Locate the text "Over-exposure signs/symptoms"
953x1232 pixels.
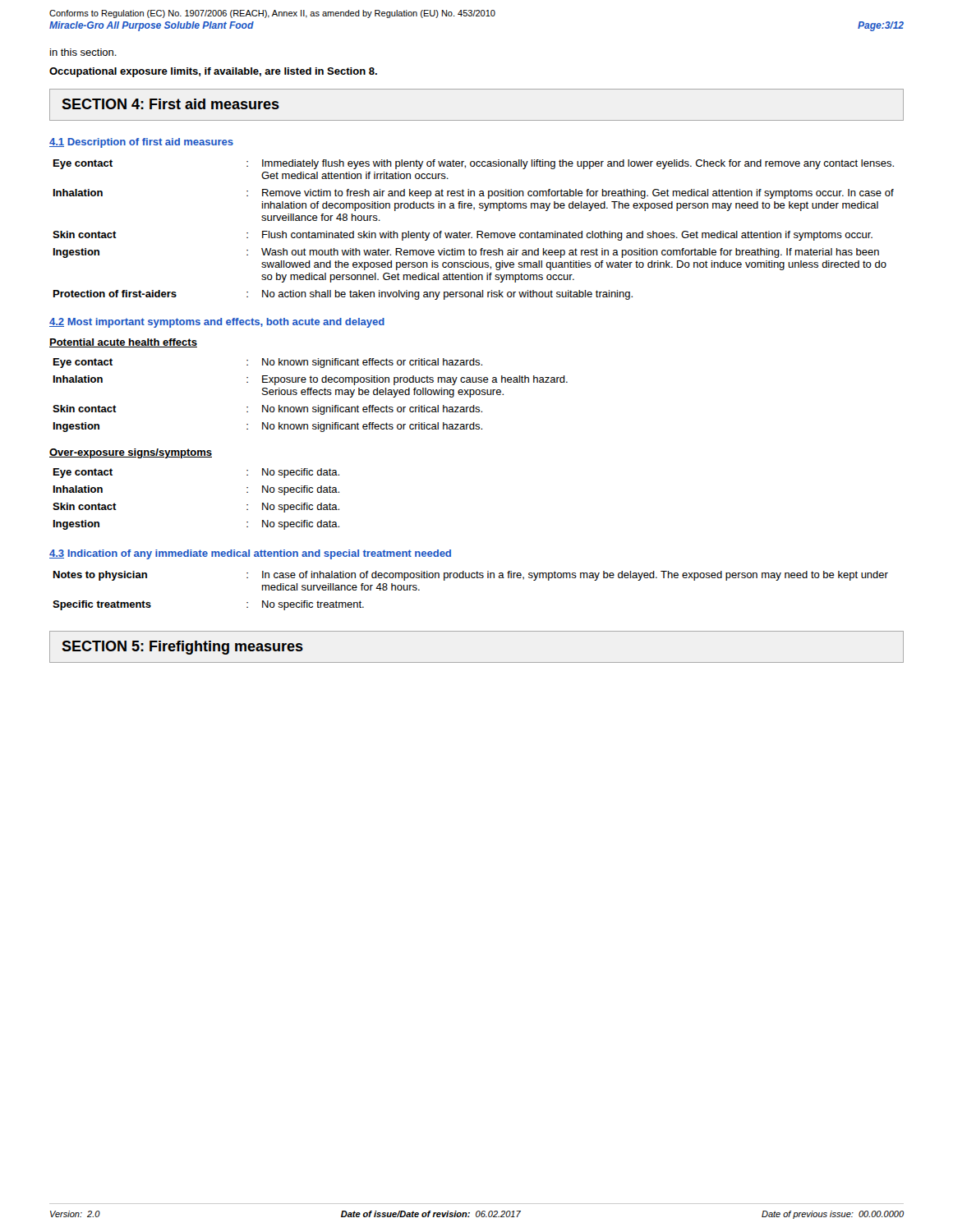point(131,452)
